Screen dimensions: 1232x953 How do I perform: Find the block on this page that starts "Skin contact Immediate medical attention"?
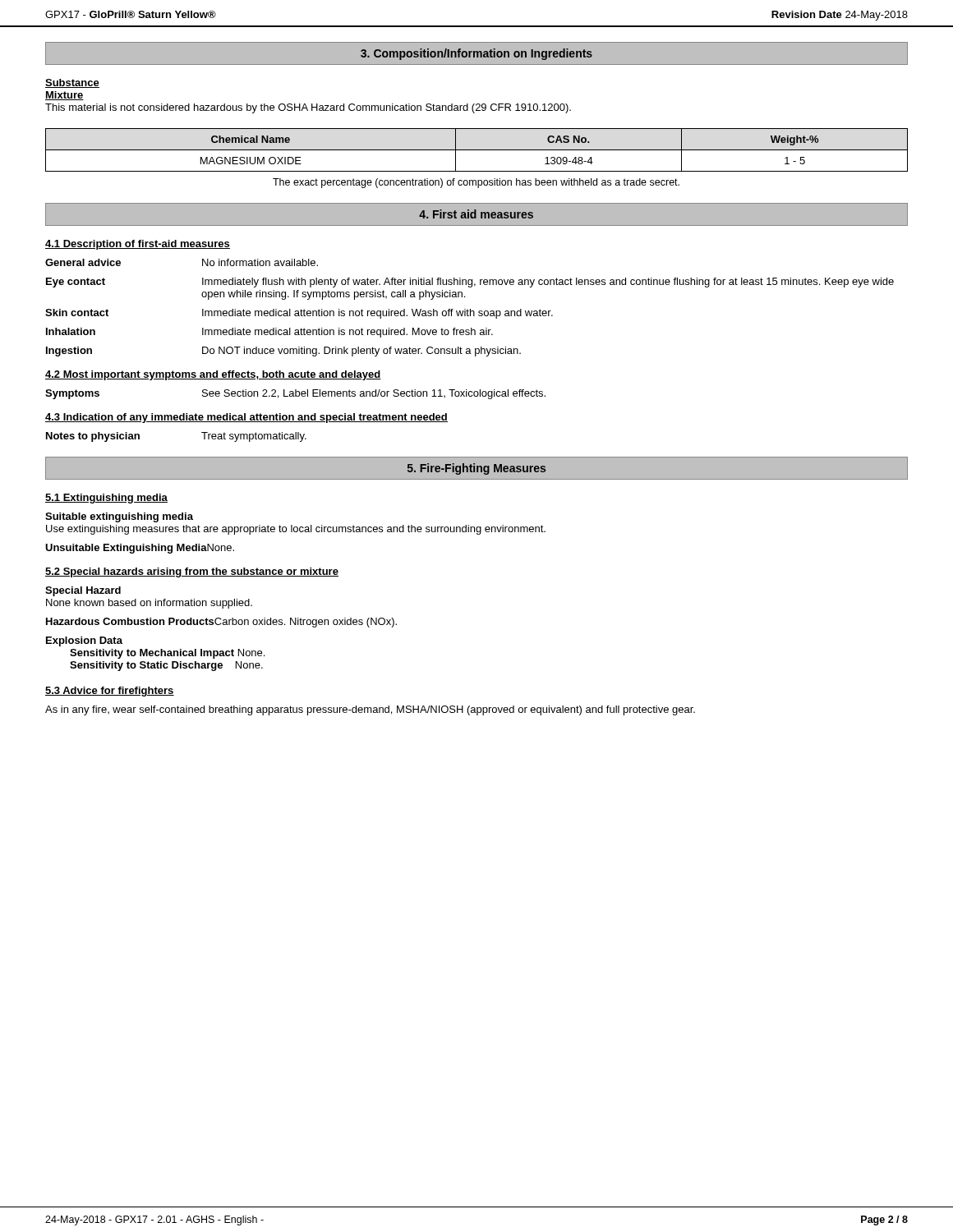(x=476, y=313)
